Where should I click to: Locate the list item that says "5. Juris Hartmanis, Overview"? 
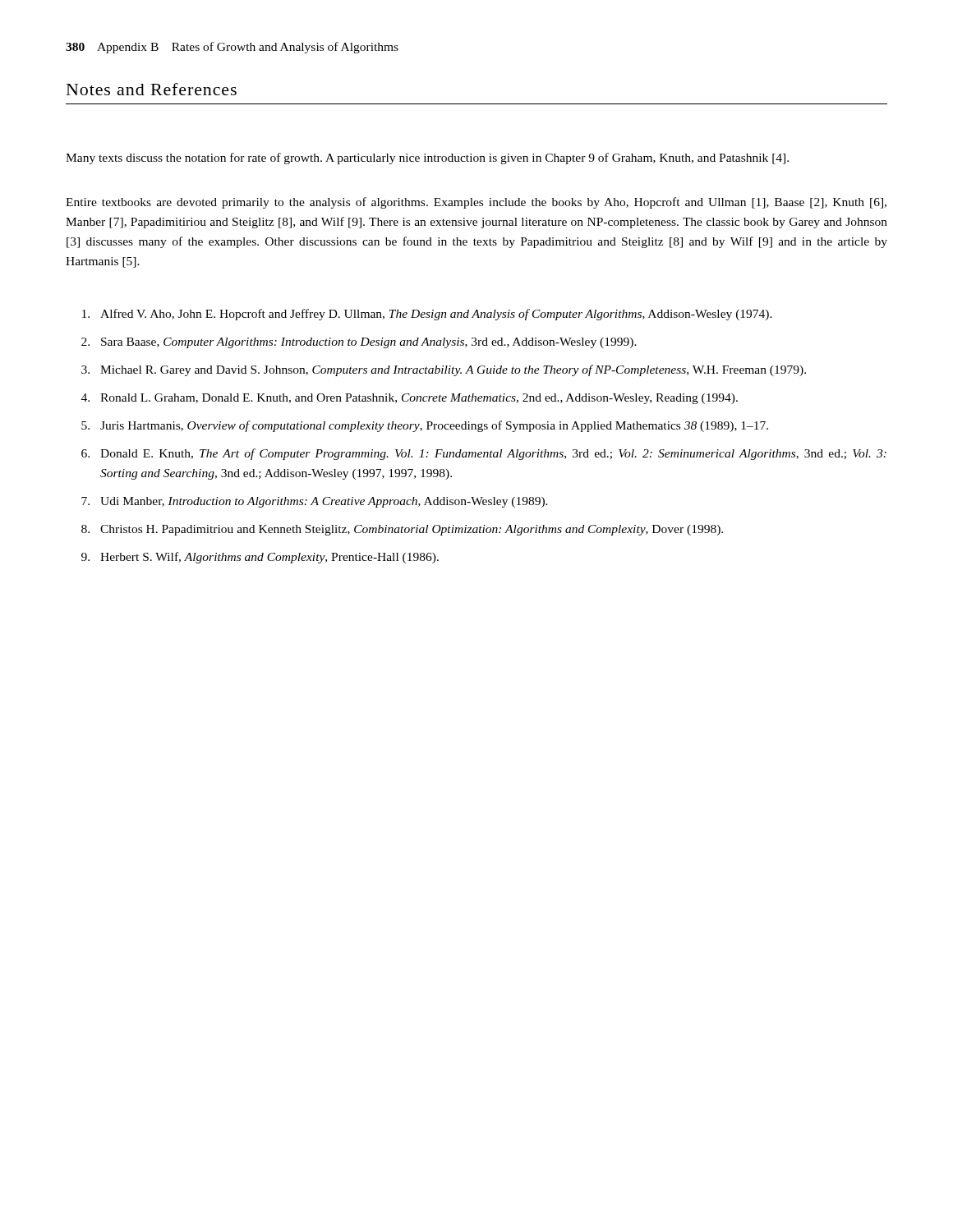[x=476, y=426]
